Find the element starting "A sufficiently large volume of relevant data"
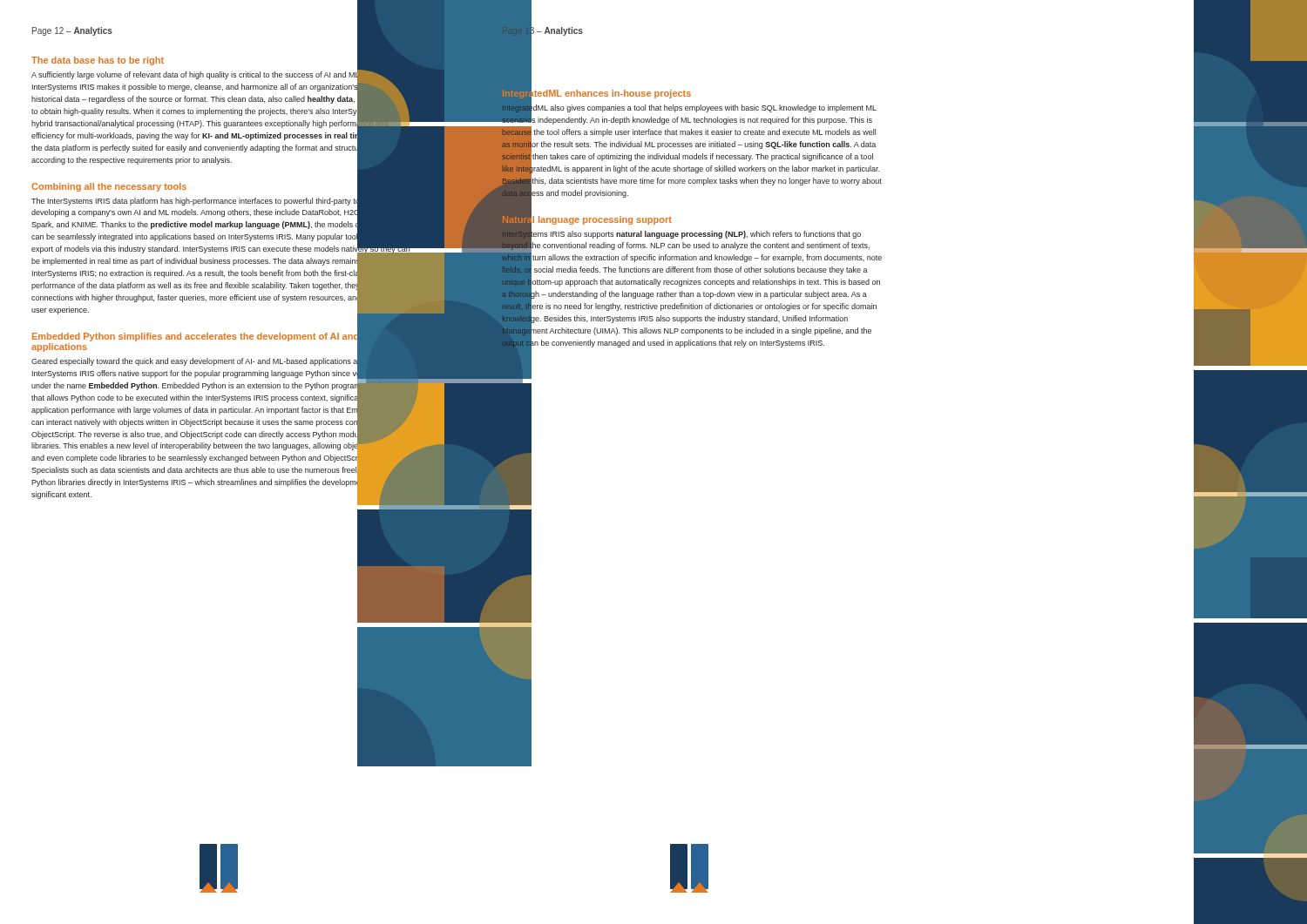This screenshot has height=924, width=1307. [x=220, y=117]
